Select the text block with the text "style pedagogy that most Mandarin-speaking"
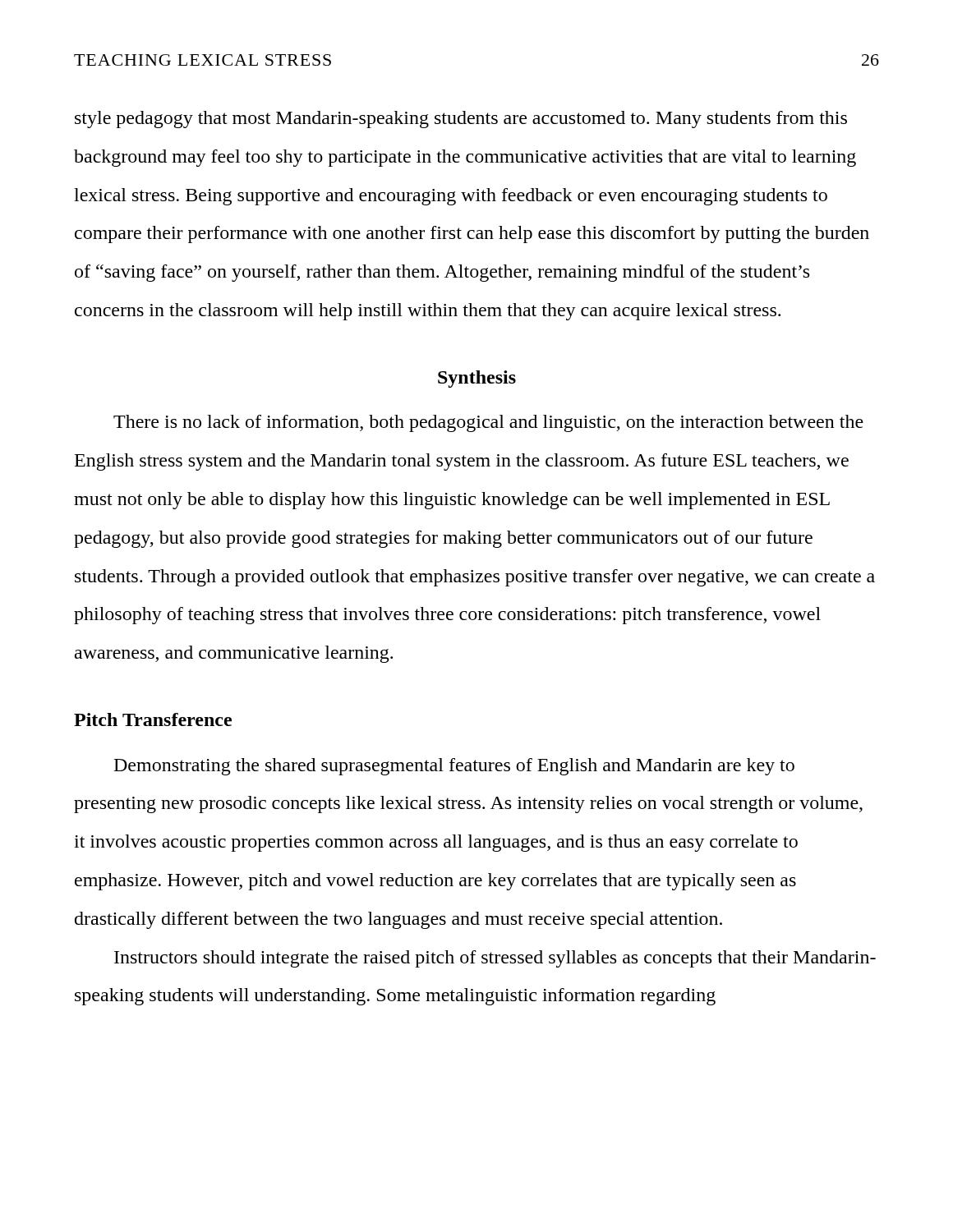The width and height of the screenshot is (953, 1232). coord(461,120)
